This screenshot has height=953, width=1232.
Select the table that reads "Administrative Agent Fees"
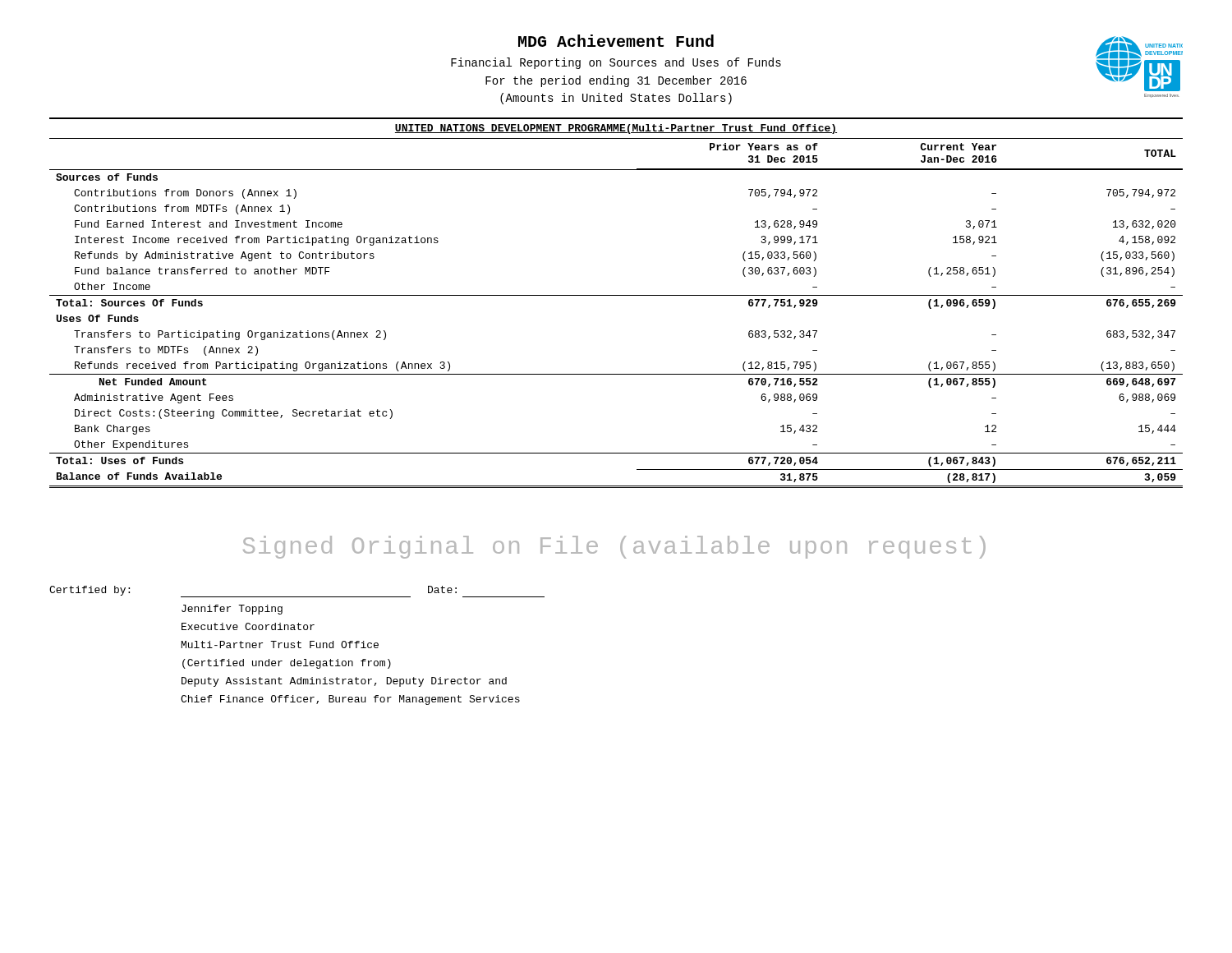pos(616,313)
